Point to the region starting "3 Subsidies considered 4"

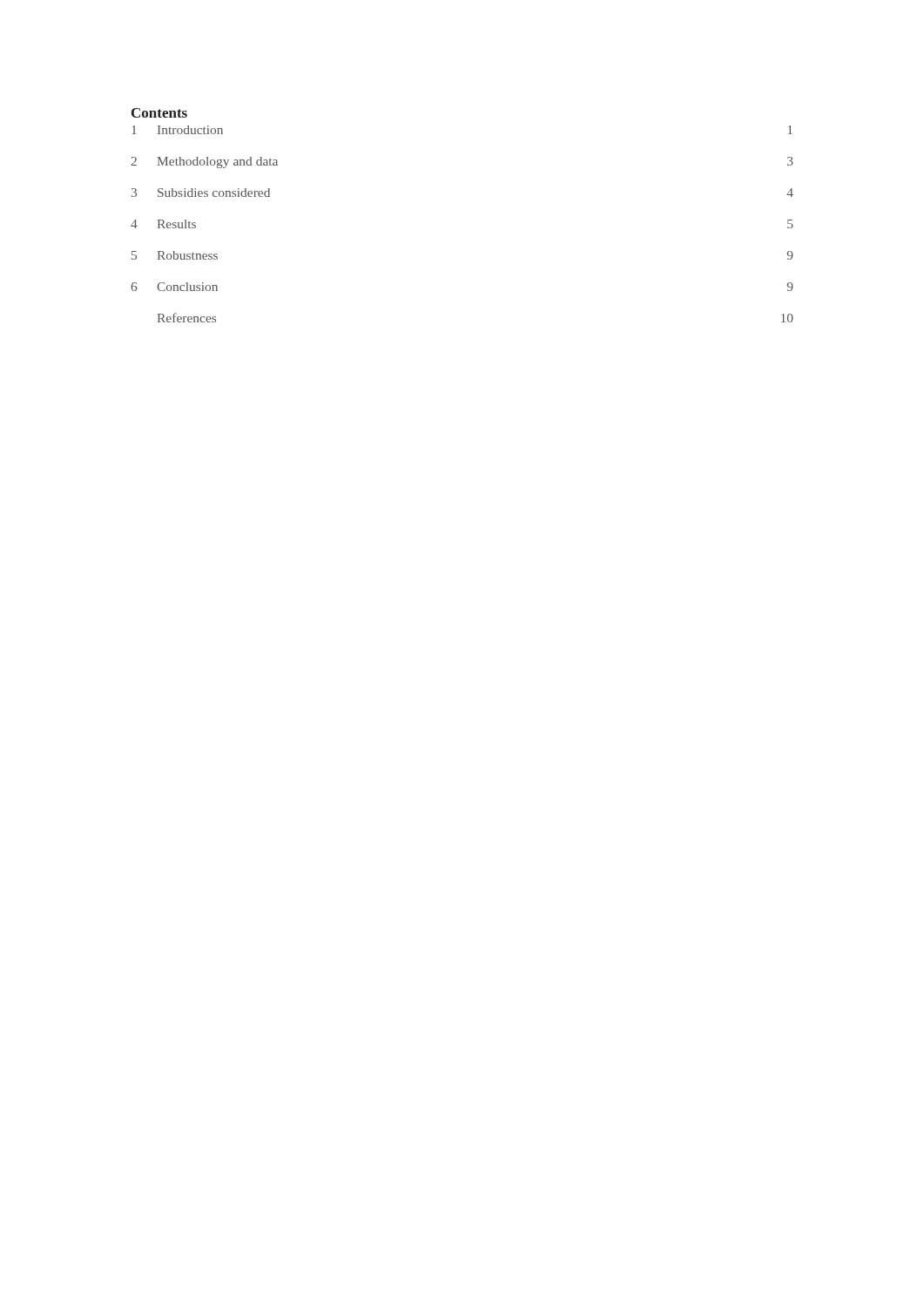tap(215, 191)
